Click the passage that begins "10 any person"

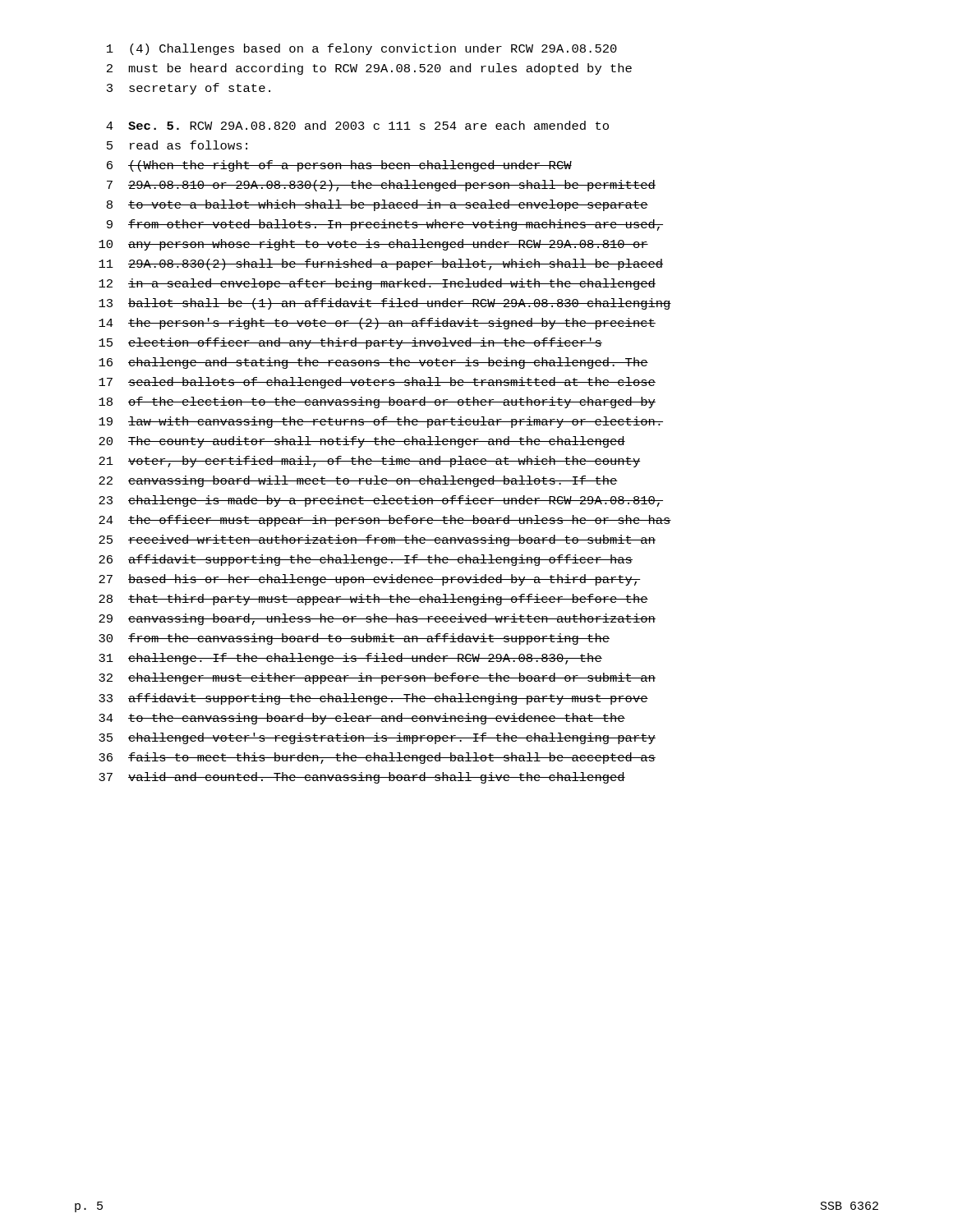pyautogui.click(x=476, y=245)
